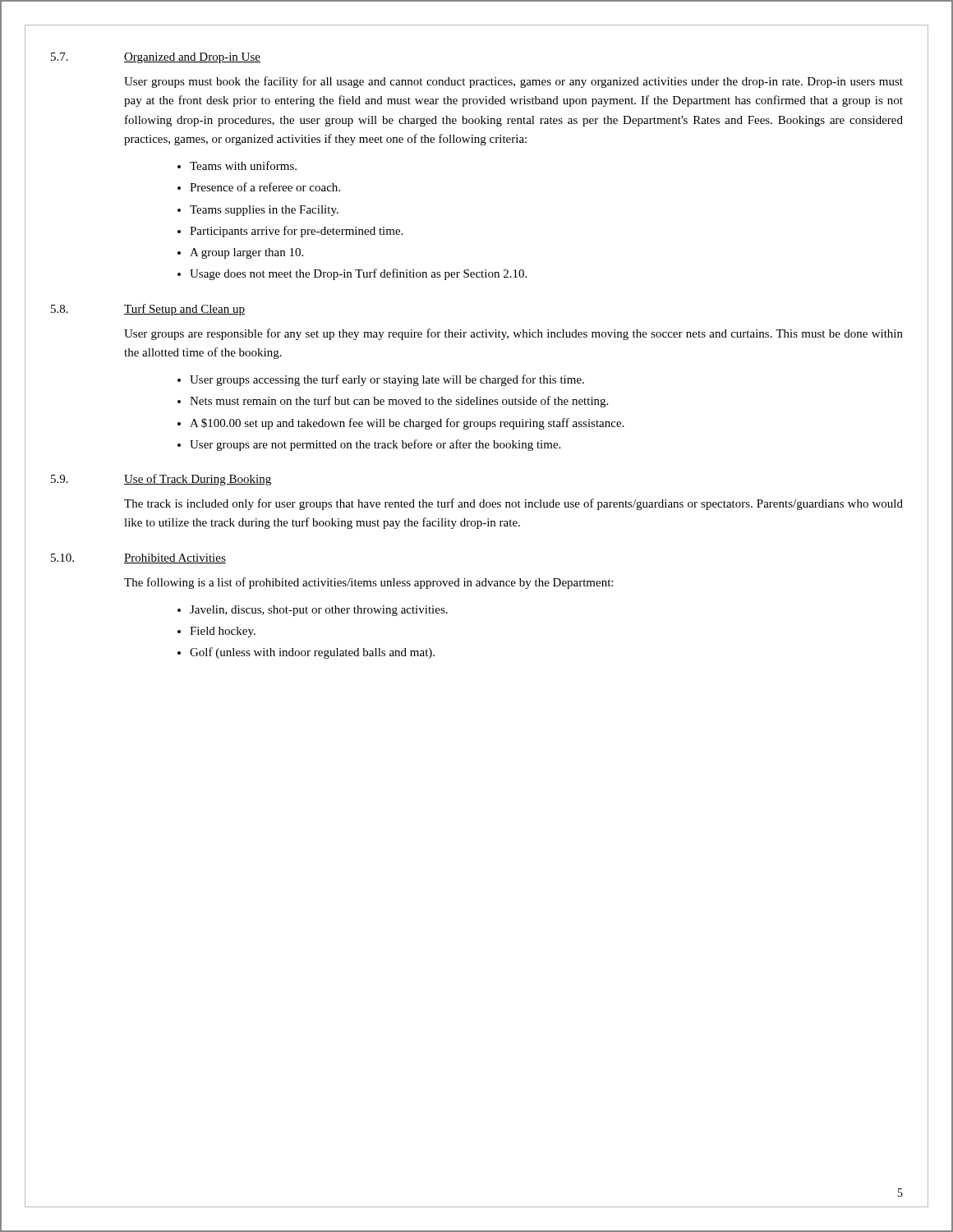
Task: Locate the block starting "Javelin, discus, shot-put or other throwing activities."
Action: coord(319,609)
